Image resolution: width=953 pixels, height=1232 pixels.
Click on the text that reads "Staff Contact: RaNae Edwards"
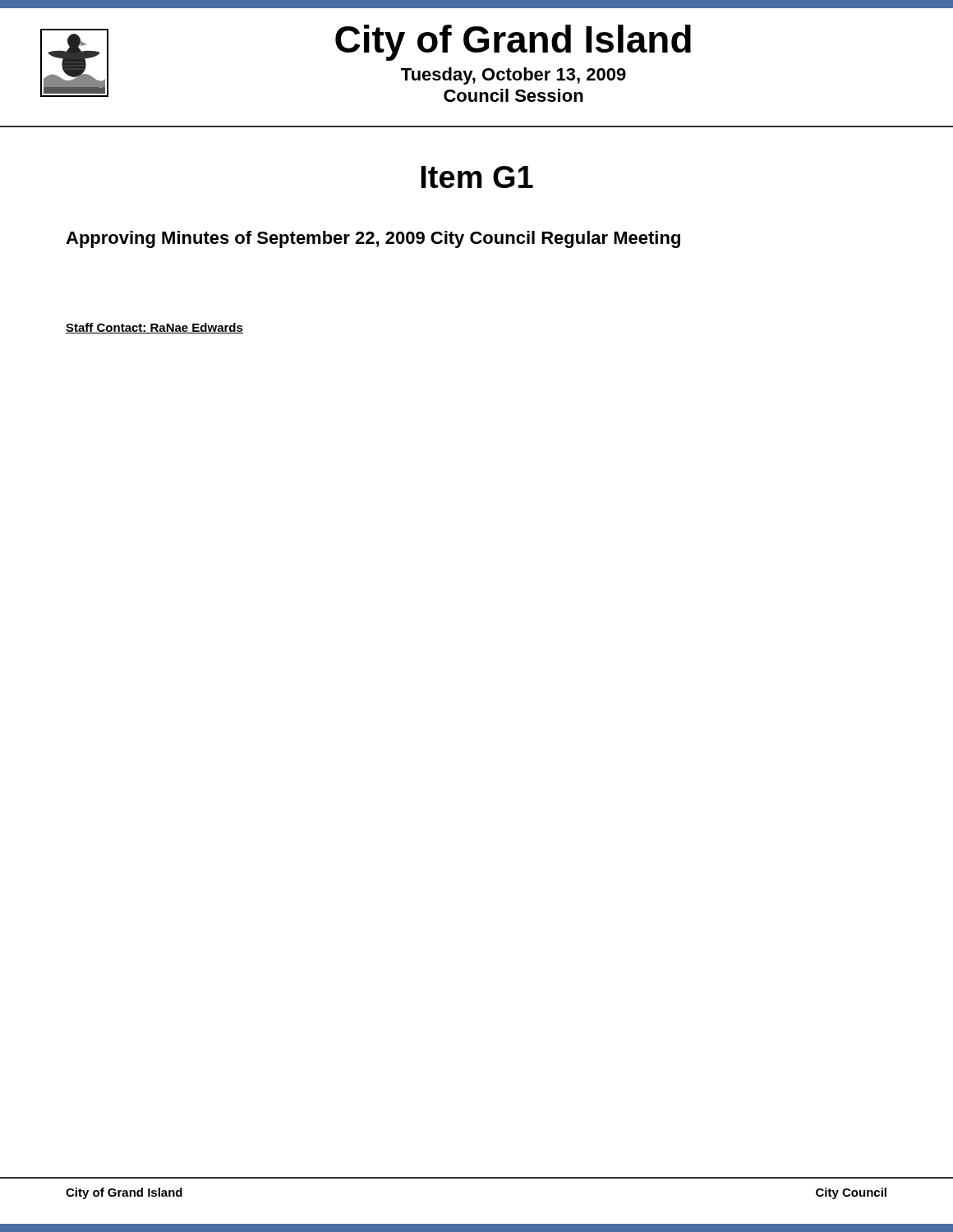tap(154, 327)
